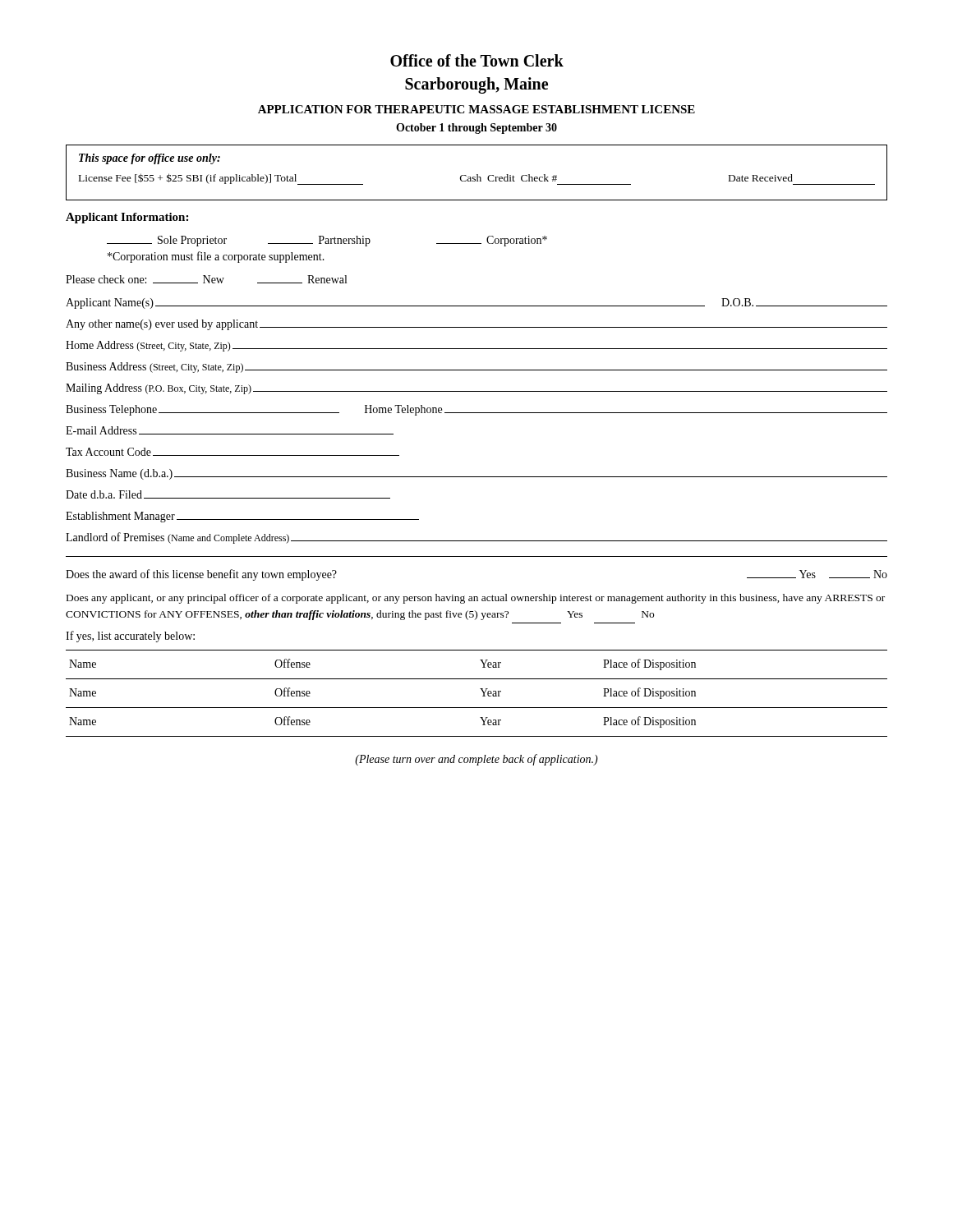Click on the text block containing "Landlord of Premises (Name"
Screen dimensions: 1232x953
(x=476, y=536)
